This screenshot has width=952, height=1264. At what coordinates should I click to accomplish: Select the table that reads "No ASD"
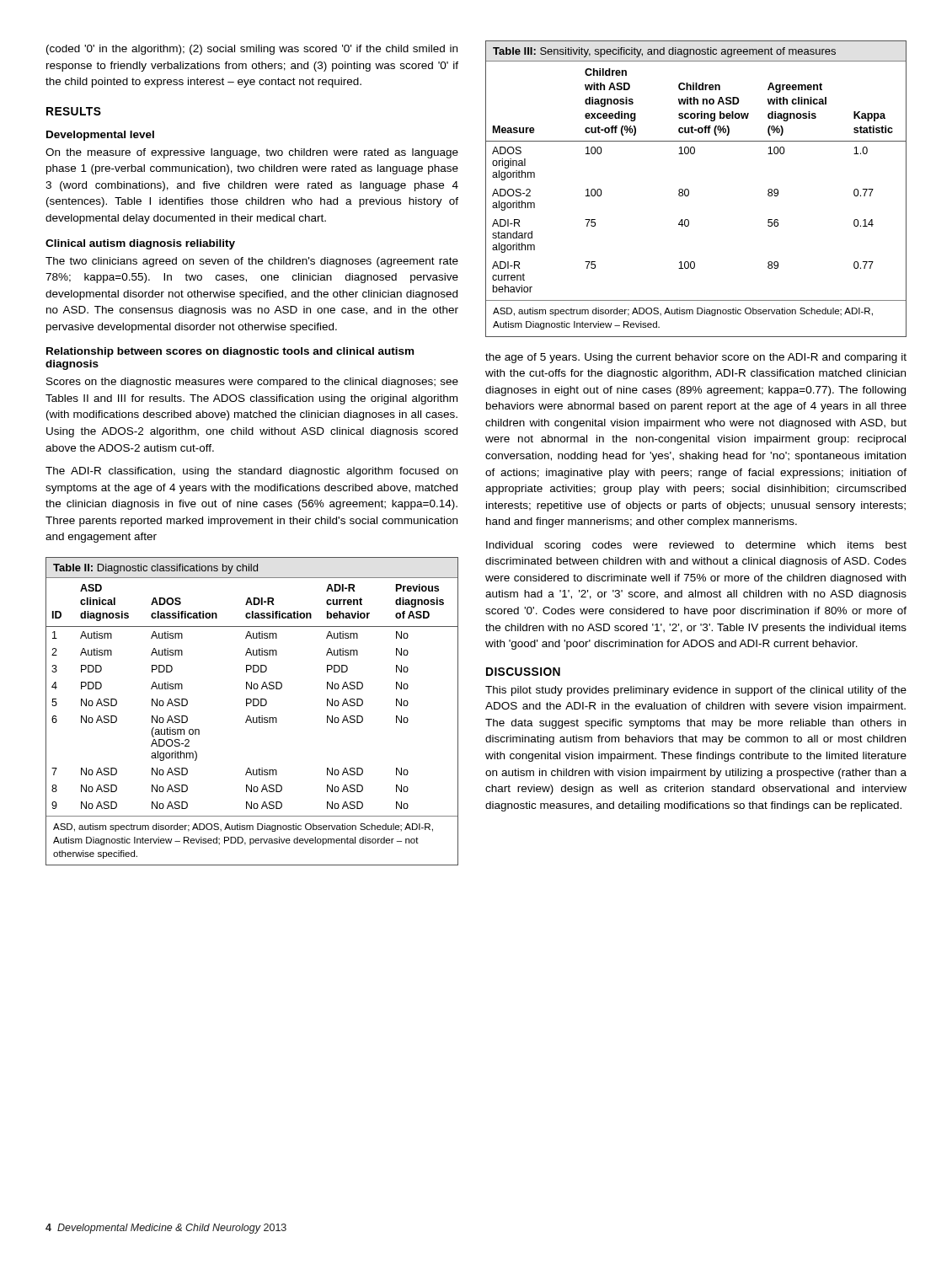point(252,711)
